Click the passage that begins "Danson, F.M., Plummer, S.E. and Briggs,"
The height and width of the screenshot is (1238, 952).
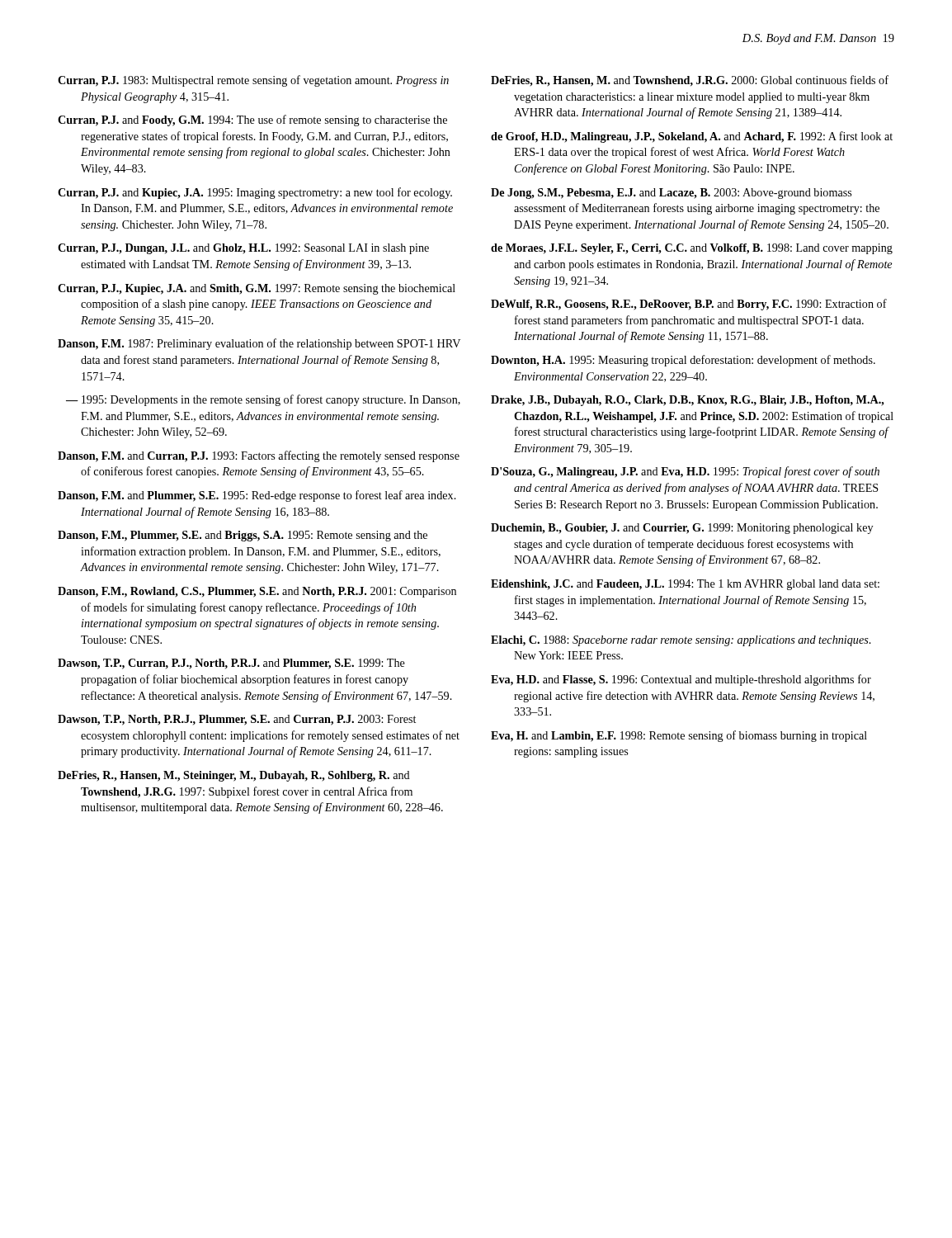pyautogui.click(x=249, y=551)
